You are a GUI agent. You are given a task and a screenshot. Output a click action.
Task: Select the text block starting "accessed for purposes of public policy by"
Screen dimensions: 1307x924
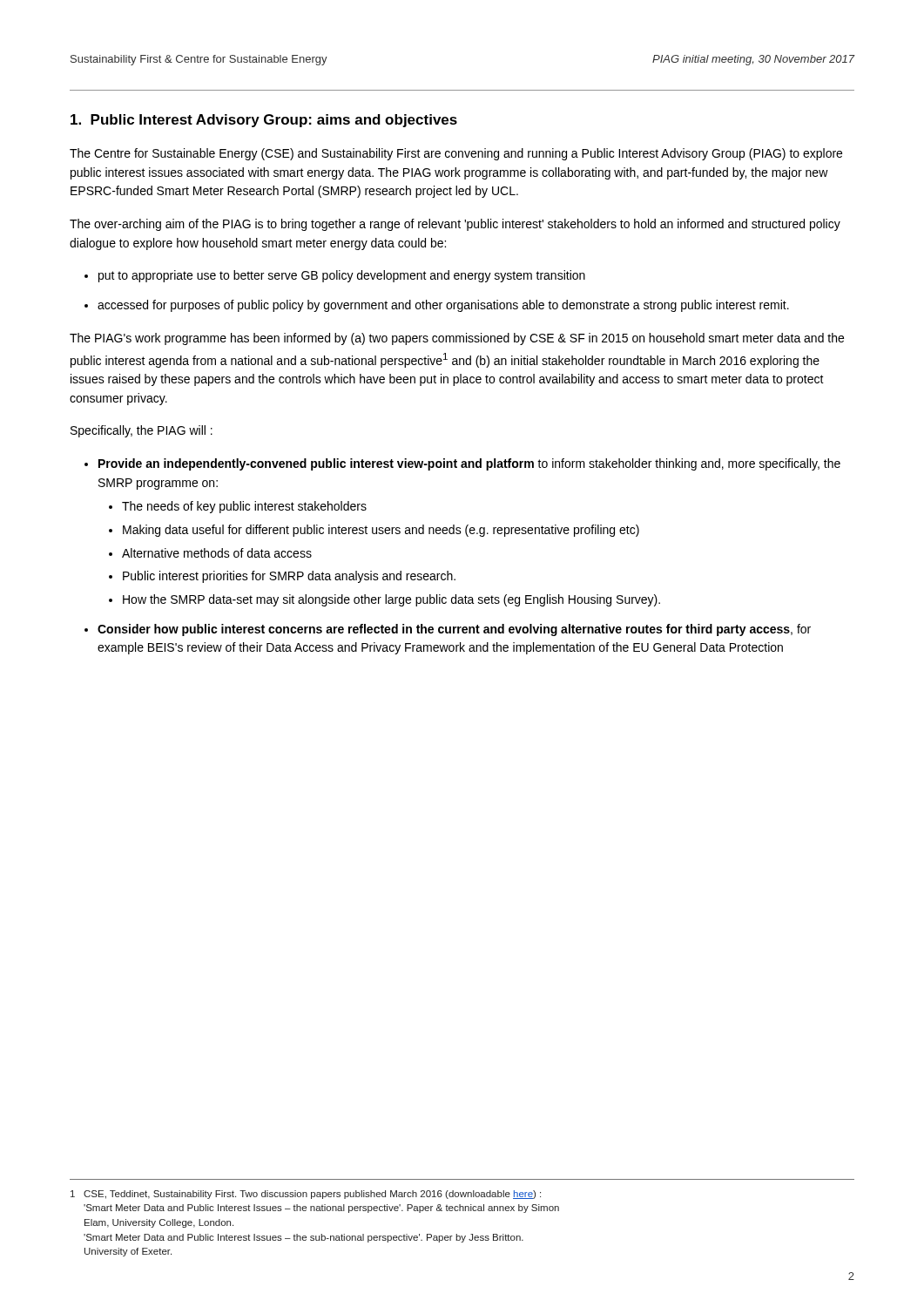pos(444,305)
